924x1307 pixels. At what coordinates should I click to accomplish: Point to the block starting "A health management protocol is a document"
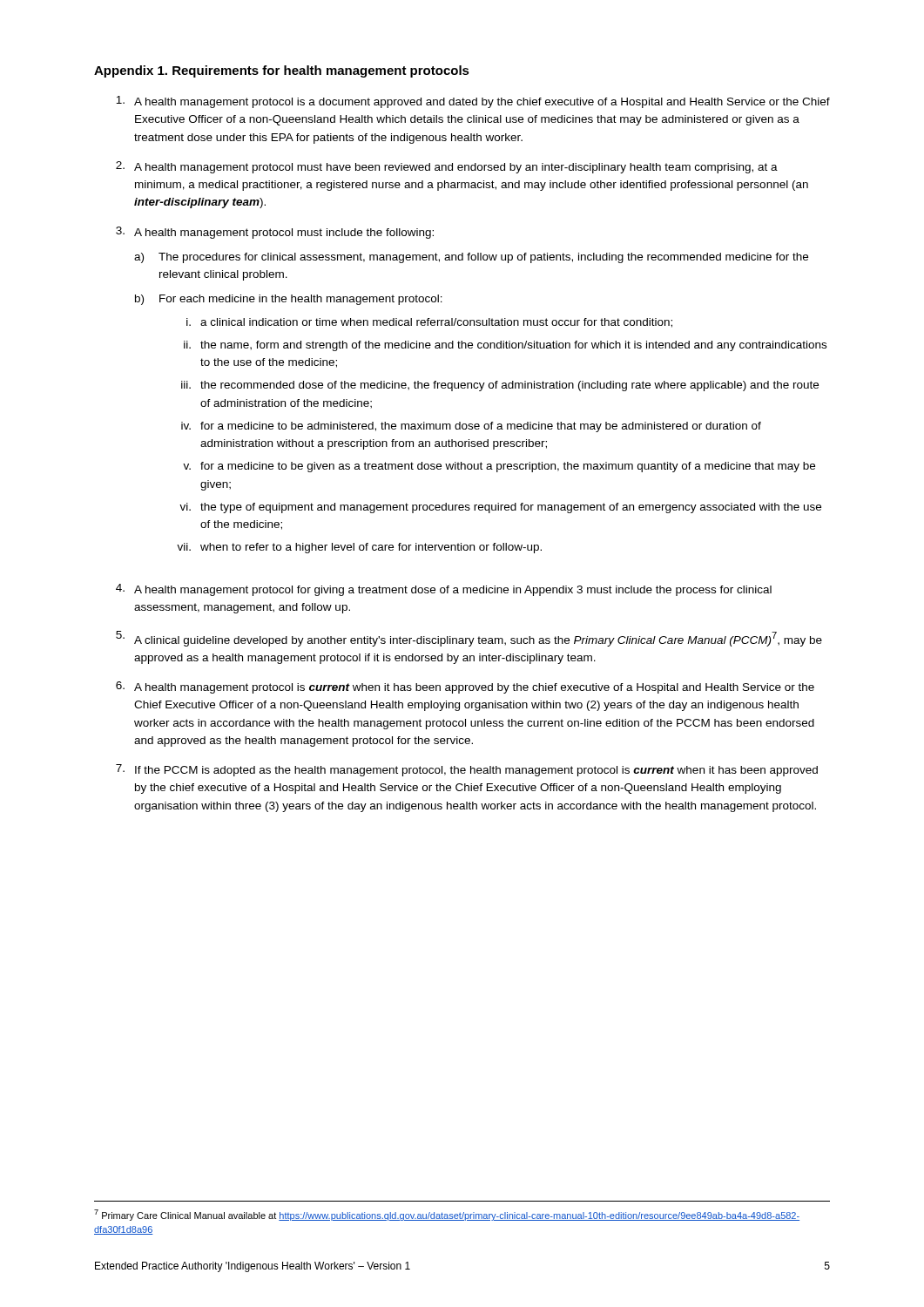[x=462, y=120]
